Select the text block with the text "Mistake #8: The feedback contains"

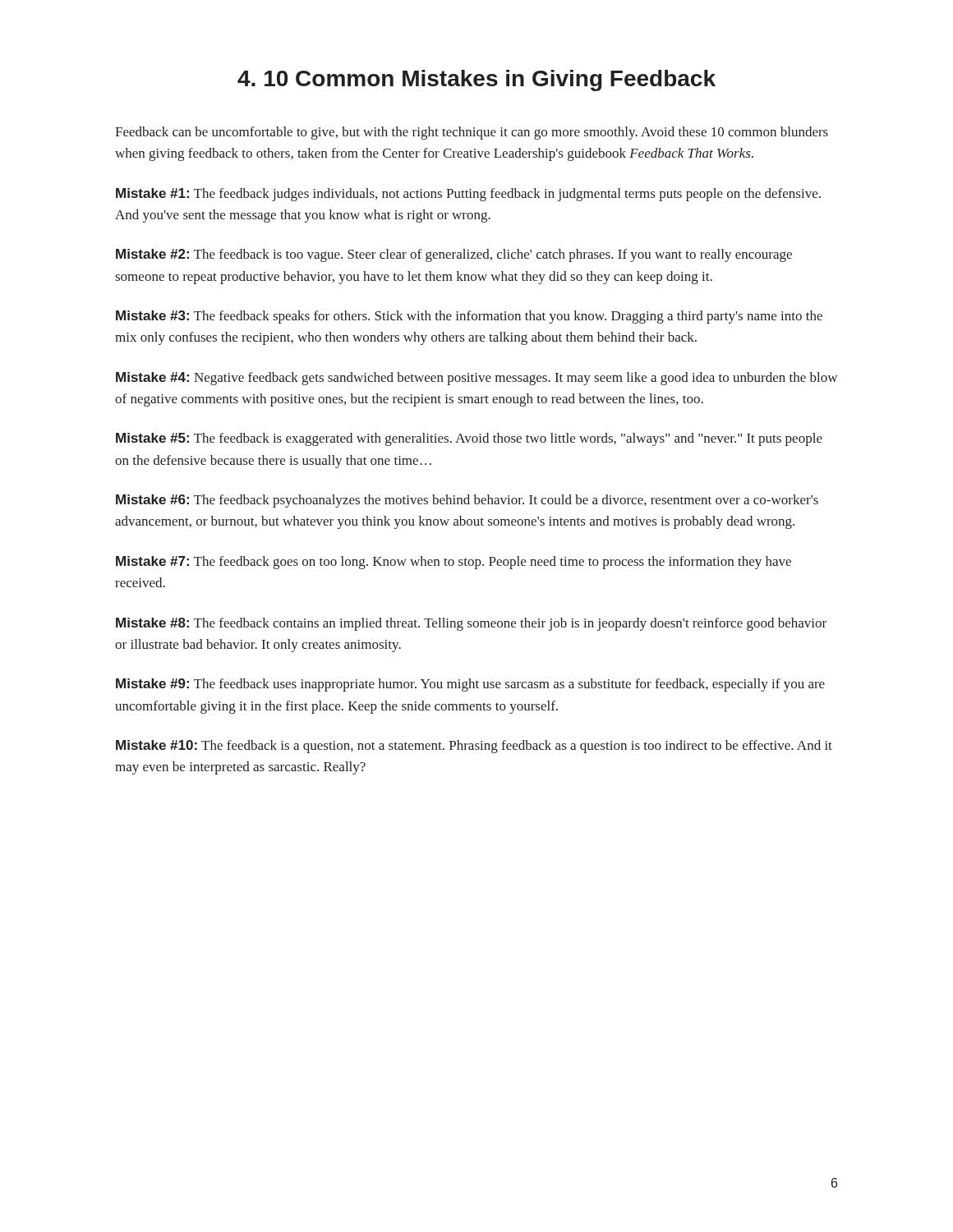471,633
